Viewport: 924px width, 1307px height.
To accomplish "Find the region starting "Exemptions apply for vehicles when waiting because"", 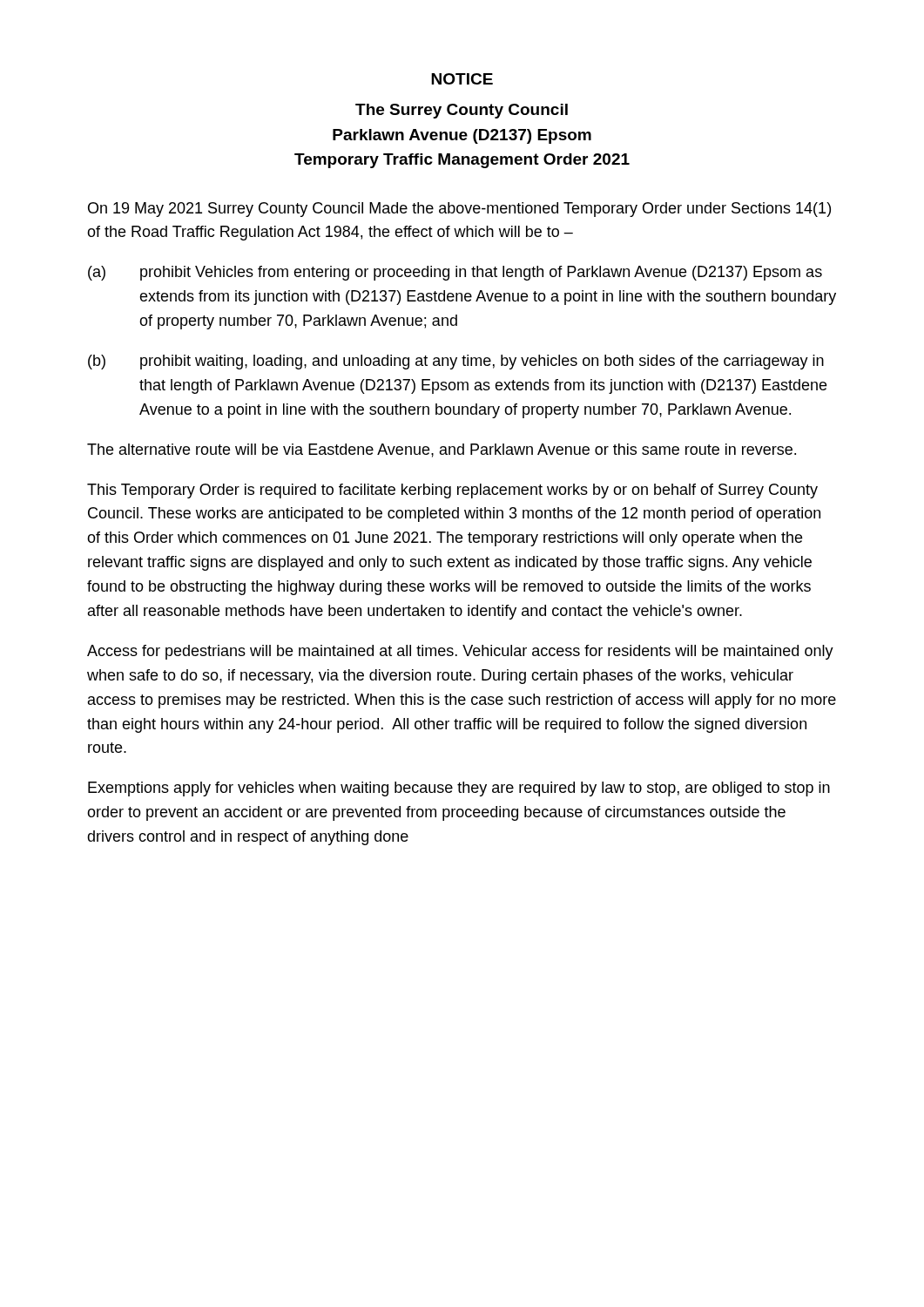I will click(x=459, y=812).
